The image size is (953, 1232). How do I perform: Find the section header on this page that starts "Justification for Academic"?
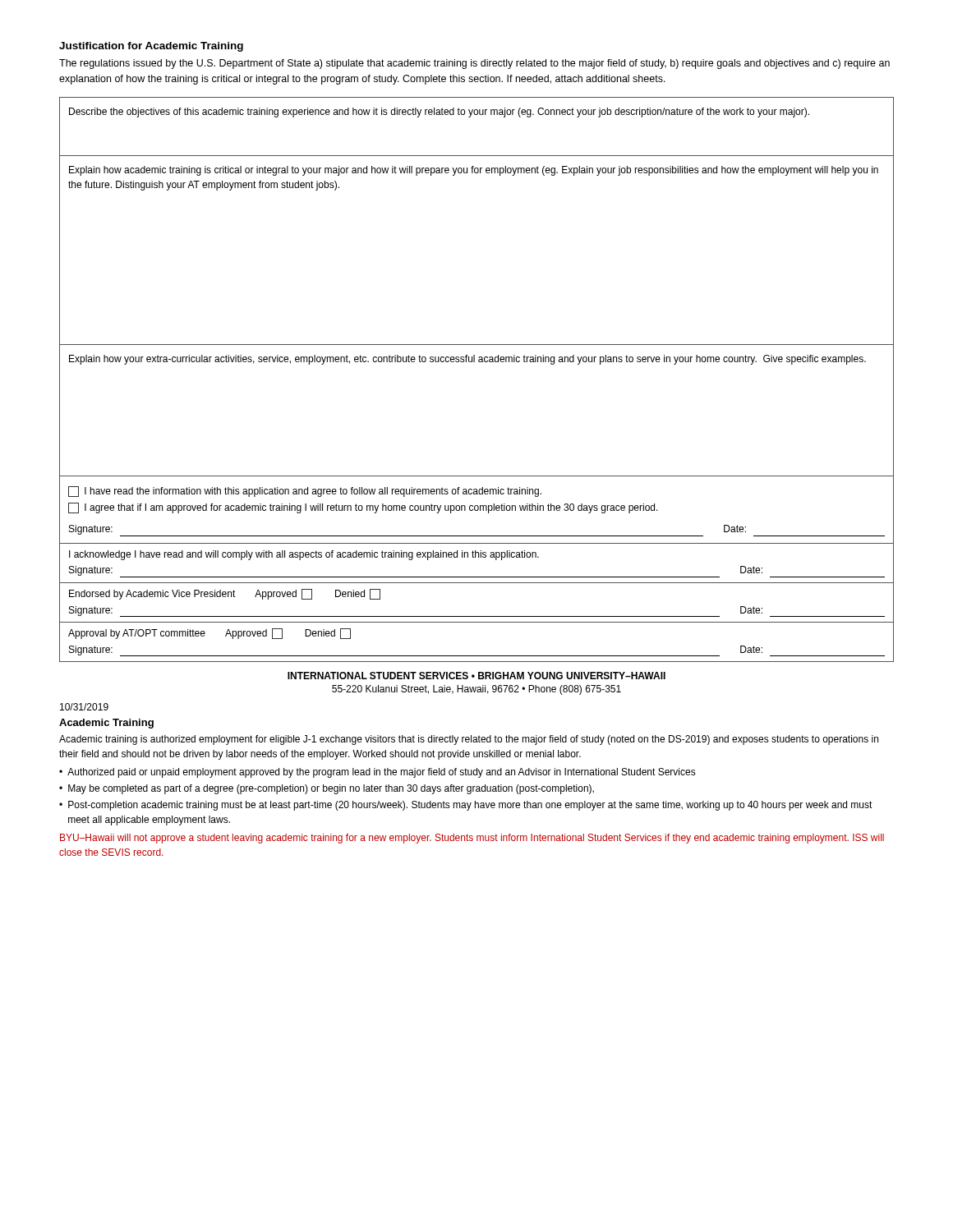pos(151,46)
